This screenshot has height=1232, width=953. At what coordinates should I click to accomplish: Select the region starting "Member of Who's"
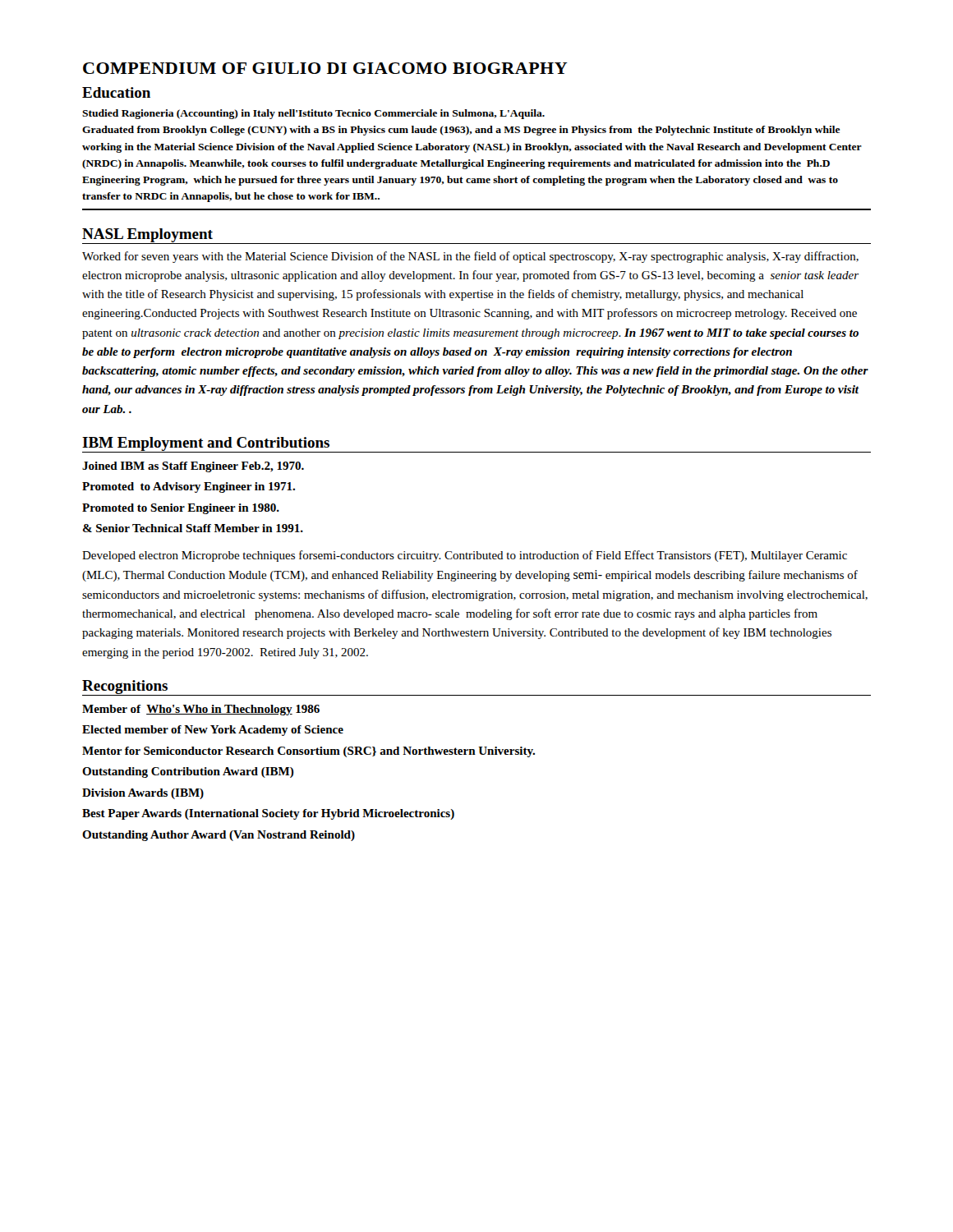pyautogui.click(x=201, y=710)
